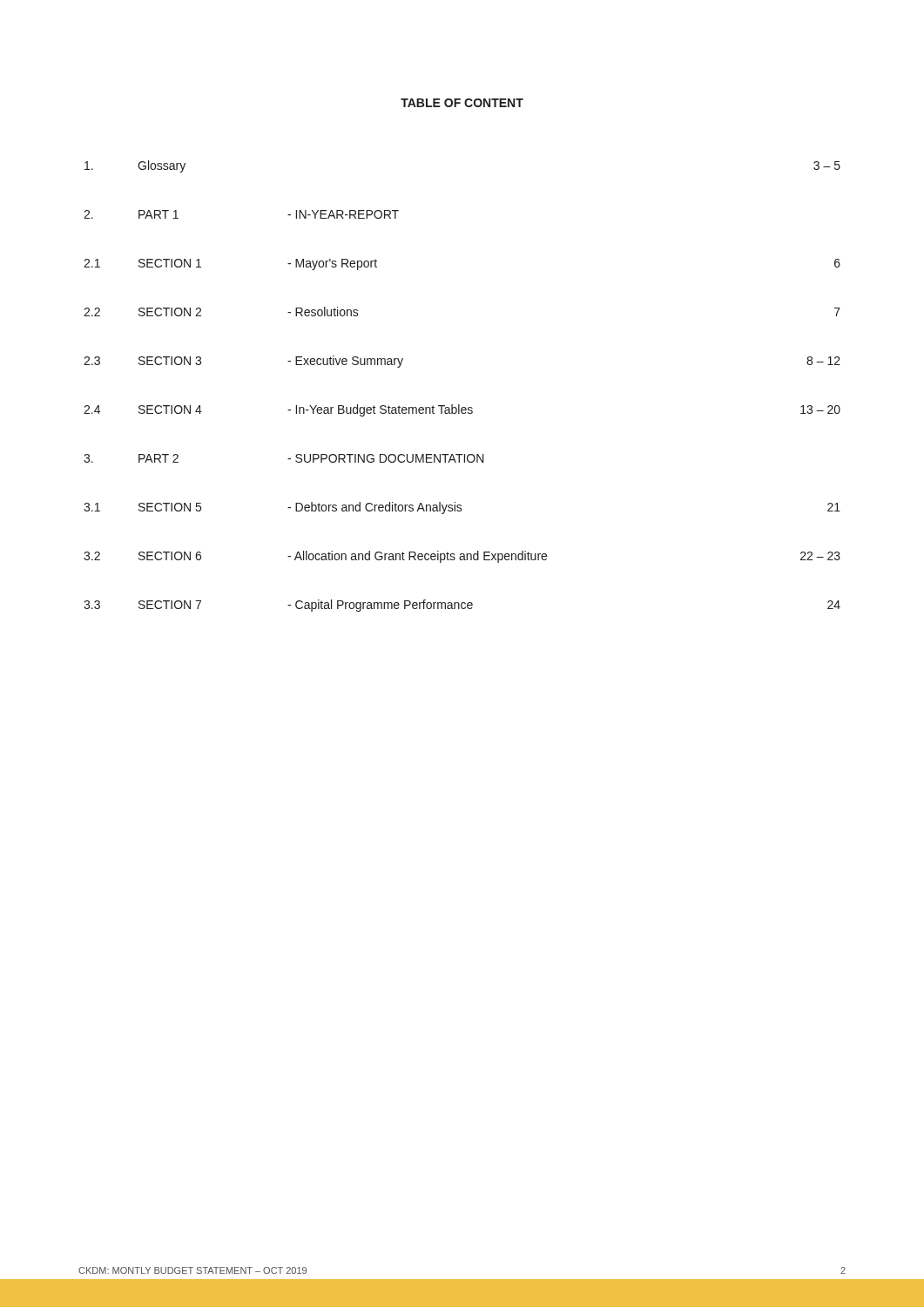Where is the passage that starts "3. PART 2"?
Image resolution: width=924 pixels, height=1307 pixels.
pyautogui.click(x=462, y=458)
